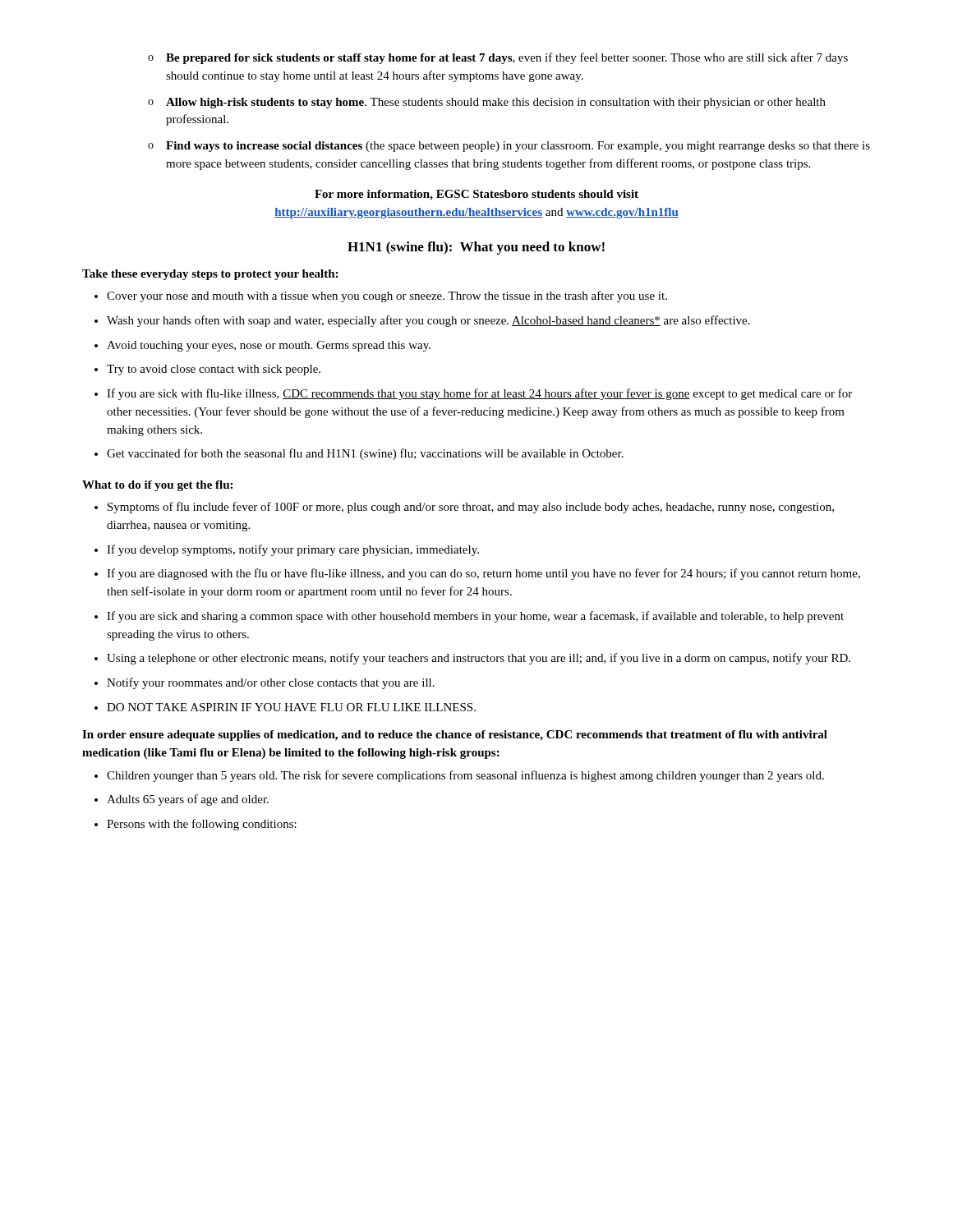Click on the block starting "If you are diagnosed"
Viewport: 953px width, 1232px height.
coord(476,583)
